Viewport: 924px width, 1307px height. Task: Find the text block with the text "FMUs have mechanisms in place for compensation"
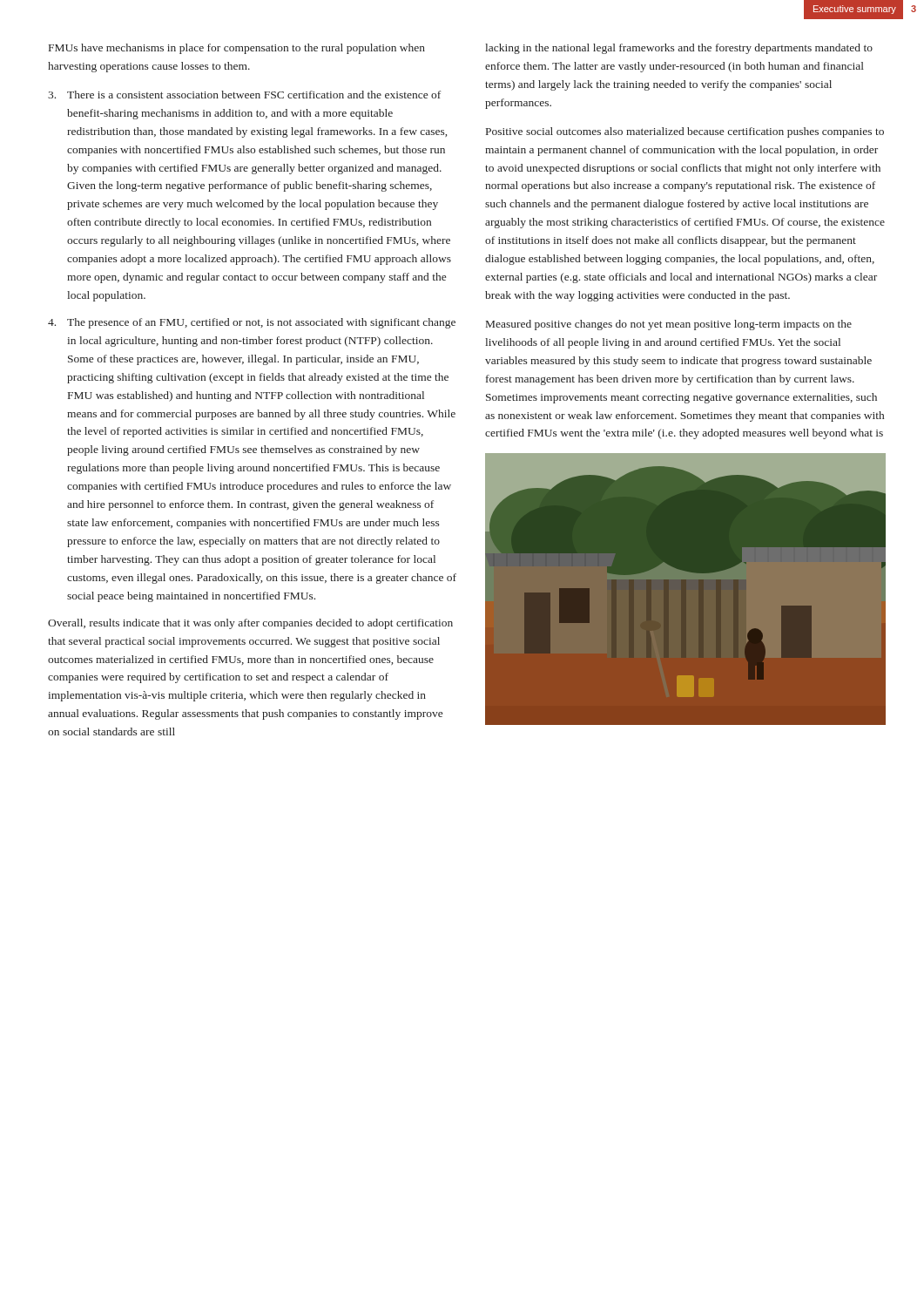[236, 57]
